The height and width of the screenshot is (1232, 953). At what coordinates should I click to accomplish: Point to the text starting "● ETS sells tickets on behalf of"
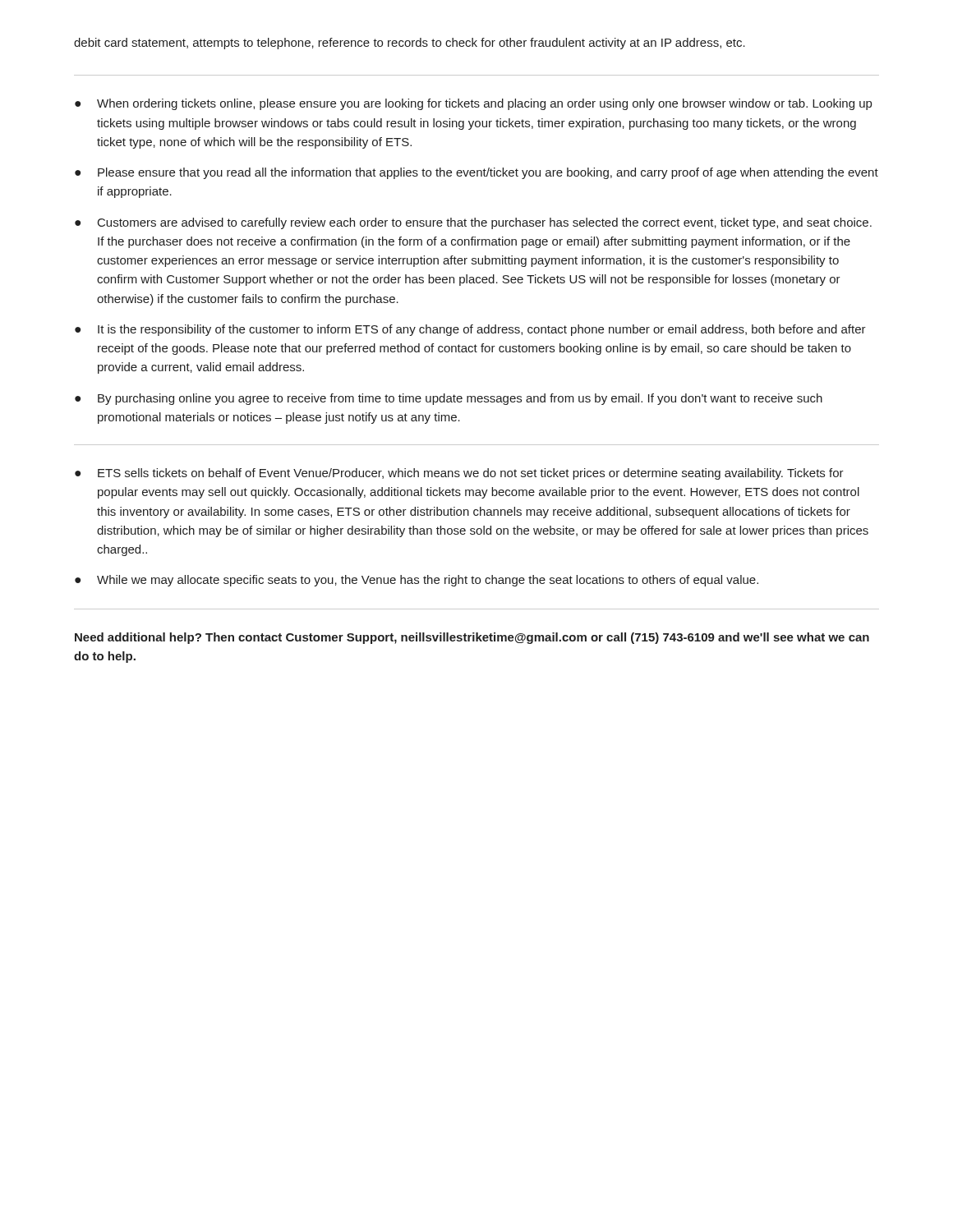point(476,511)
